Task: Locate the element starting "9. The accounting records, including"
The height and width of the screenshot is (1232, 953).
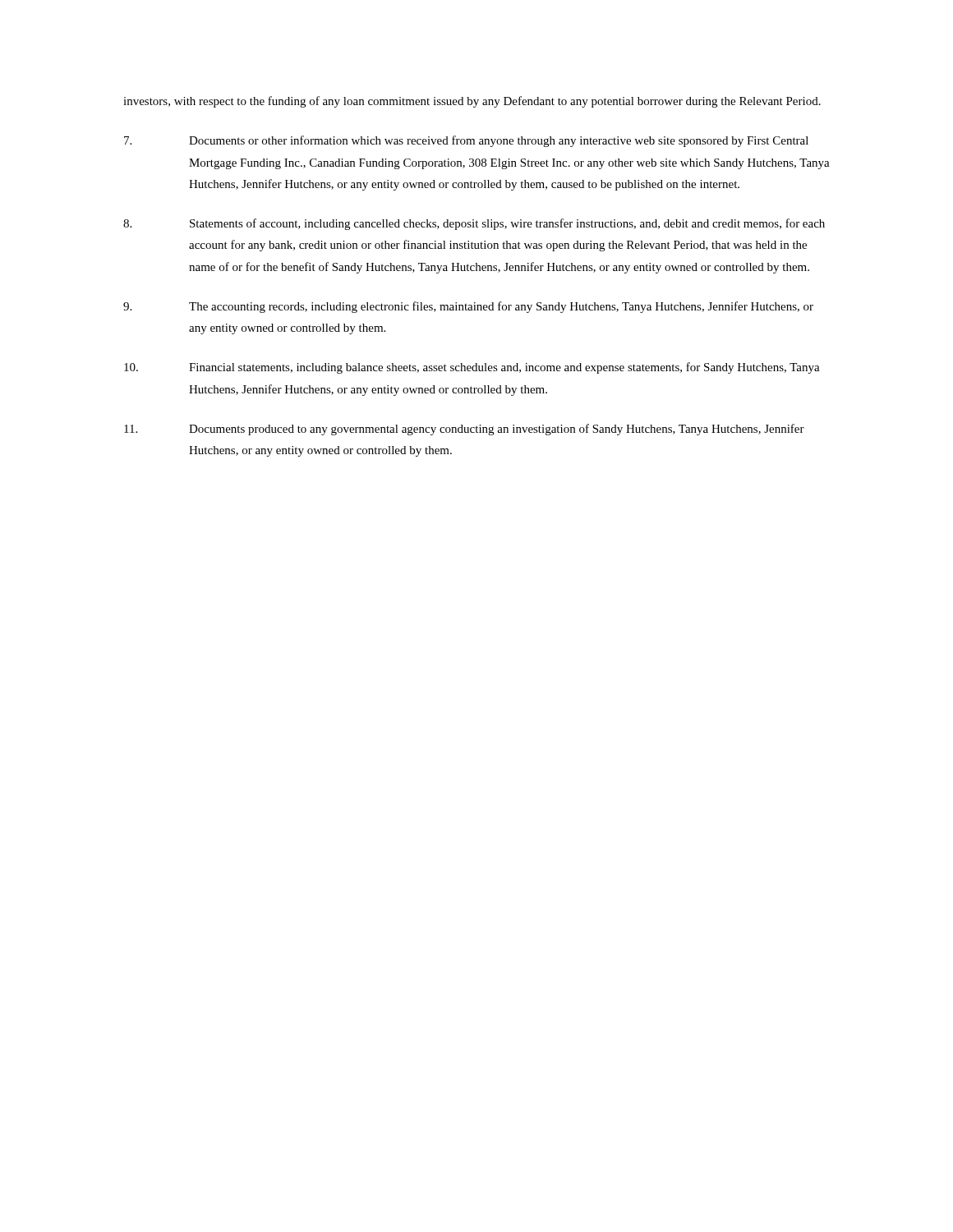Action: click(x=476, y=317)
